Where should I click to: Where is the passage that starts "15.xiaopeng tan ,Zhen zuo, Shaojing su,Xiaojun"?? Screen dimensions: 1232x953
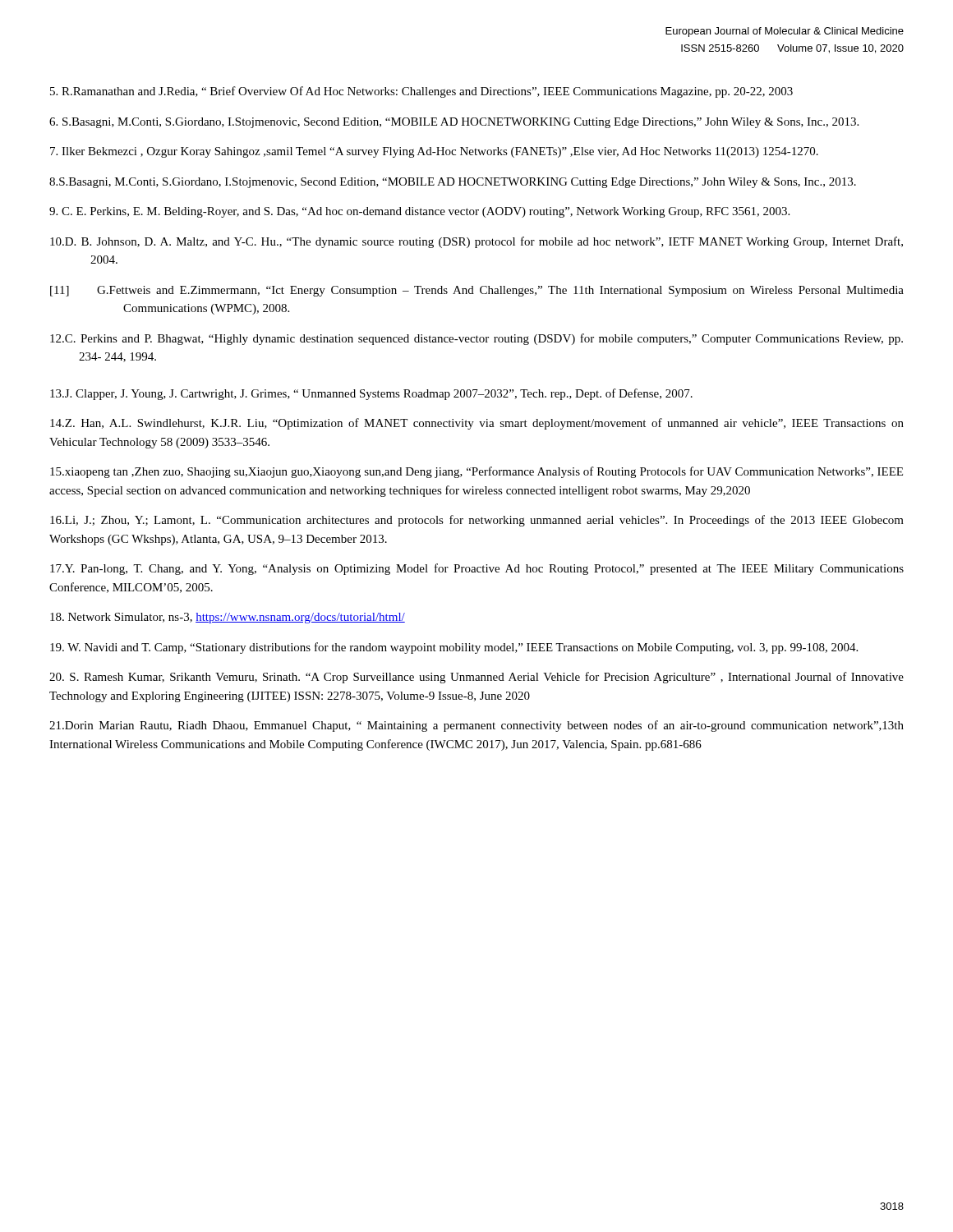[x=476, y=481]
